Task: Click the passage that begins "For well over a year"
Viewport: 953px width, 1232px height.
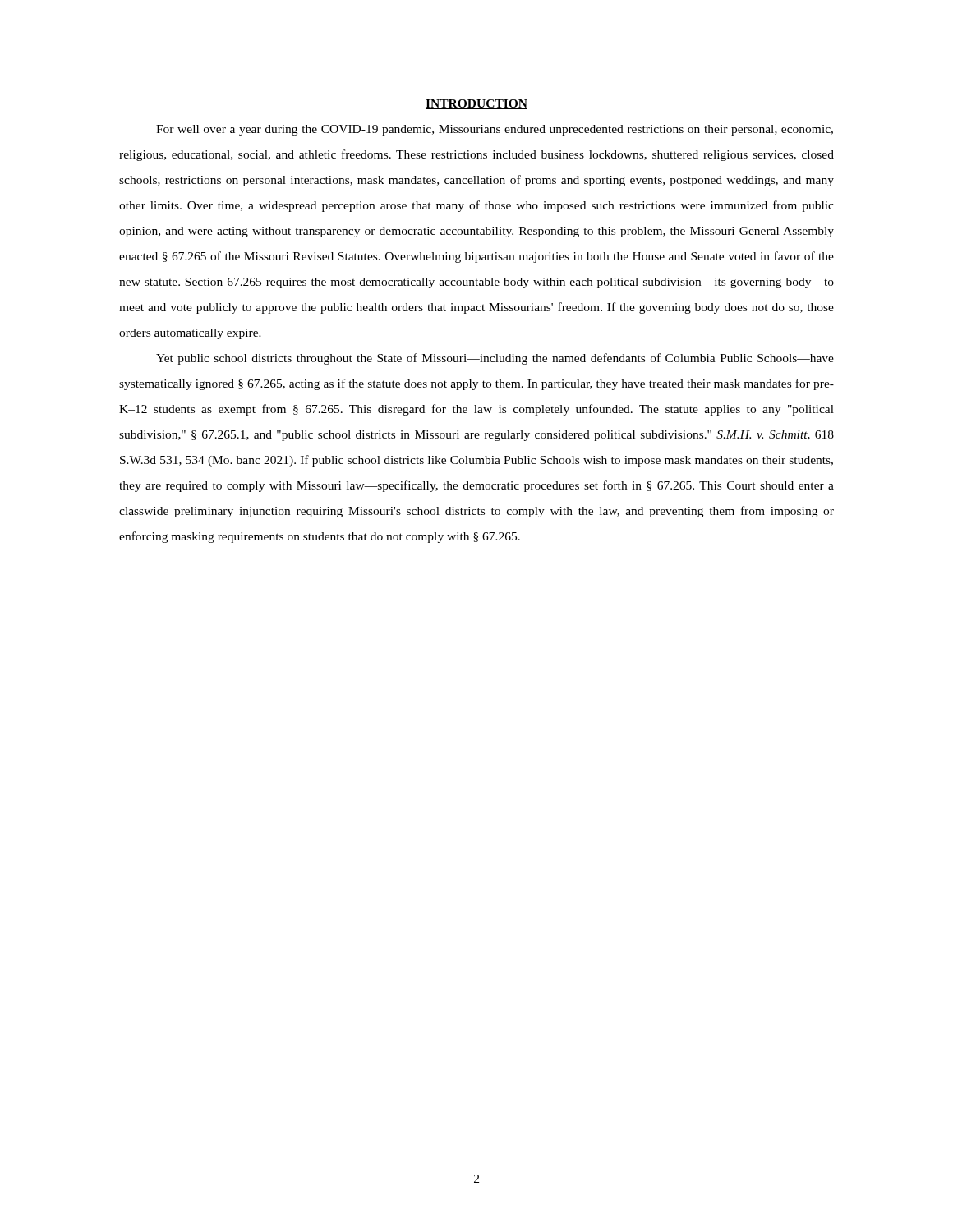Action: tap(476, 230)
